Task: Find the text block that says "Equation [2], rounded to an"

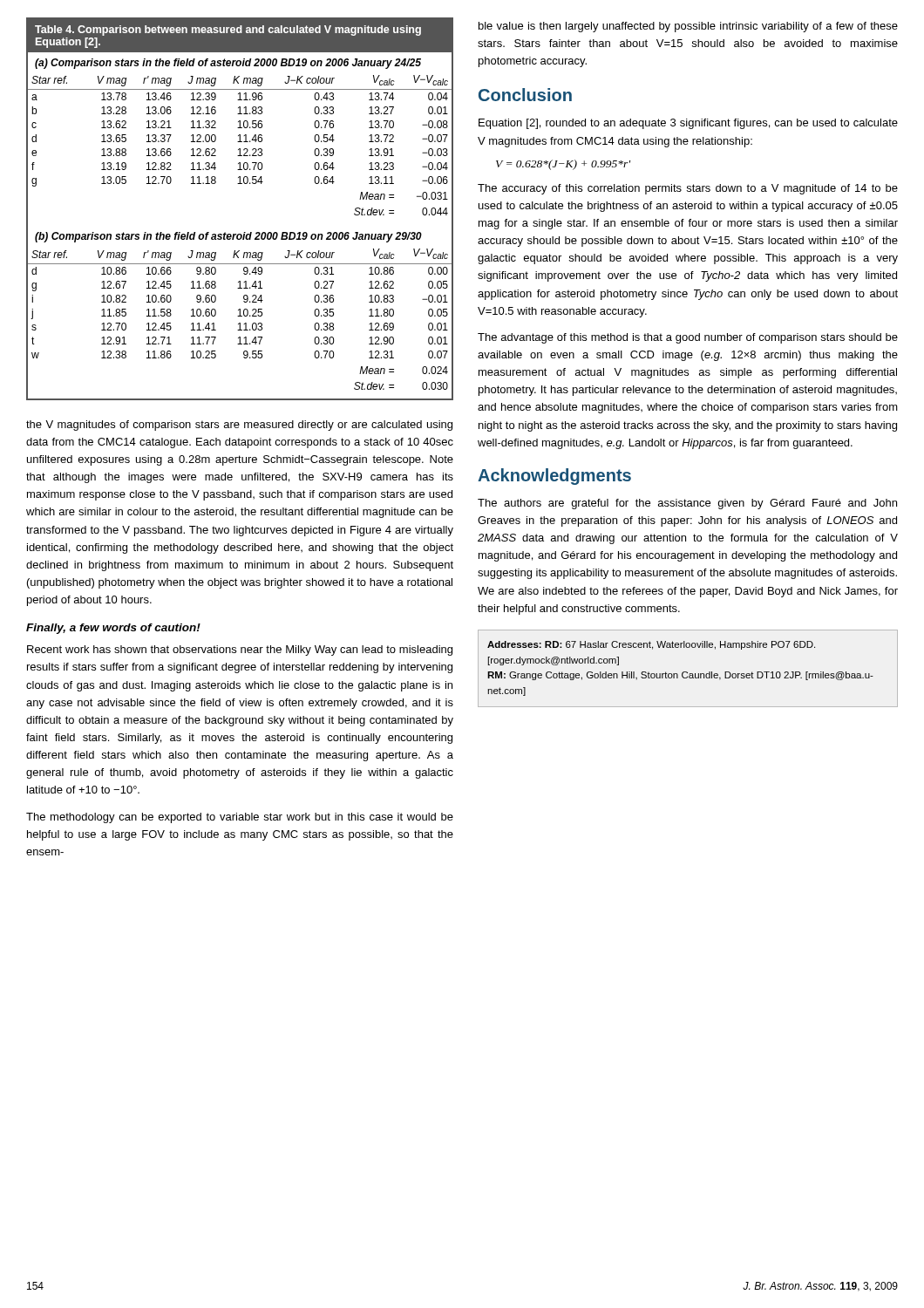Action: (688, 132)
